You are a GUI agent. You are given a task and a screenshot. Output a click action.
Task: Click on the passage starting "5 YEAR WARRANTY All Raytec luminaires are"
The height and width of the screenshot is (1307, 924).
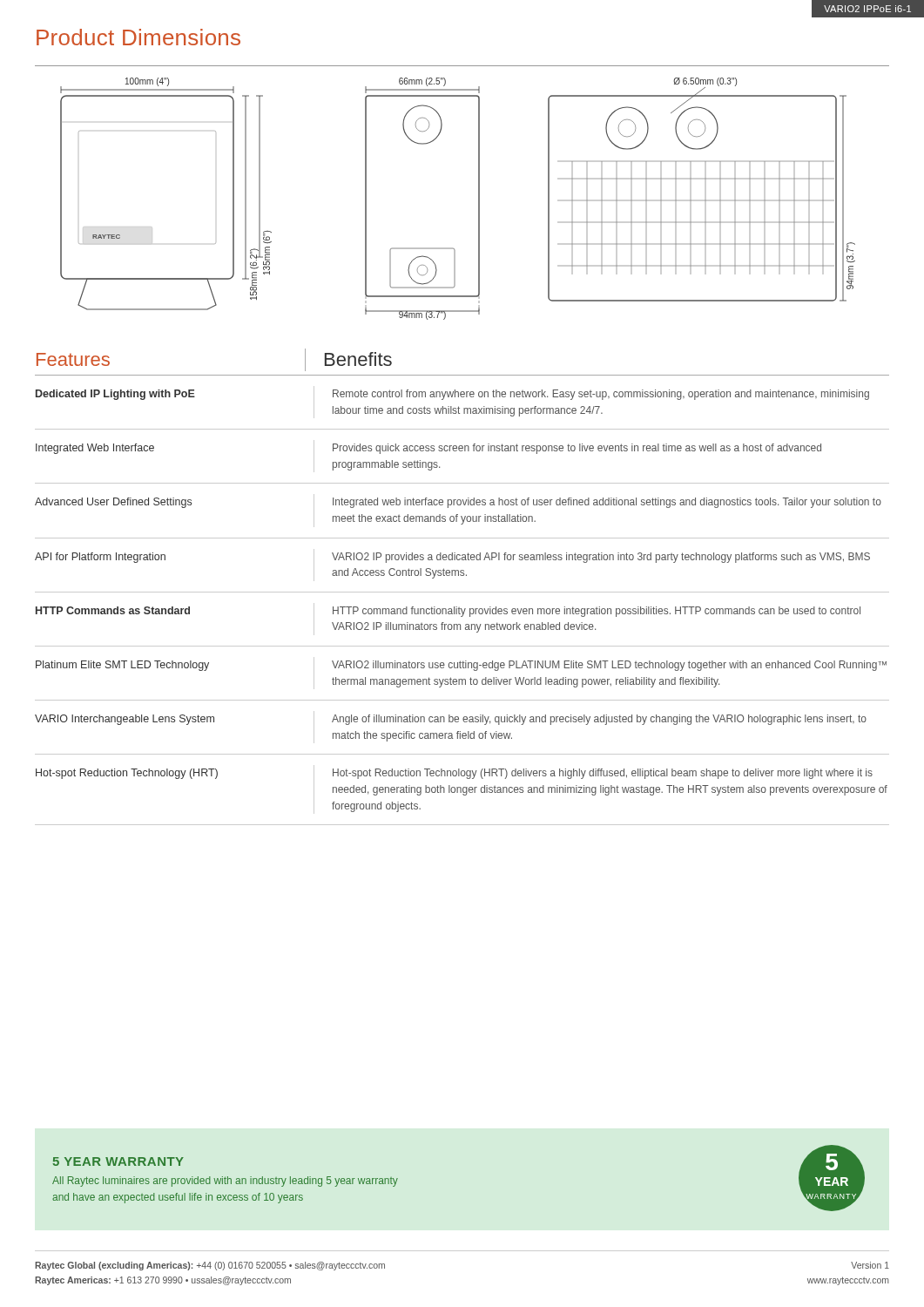coord(146,1178)
